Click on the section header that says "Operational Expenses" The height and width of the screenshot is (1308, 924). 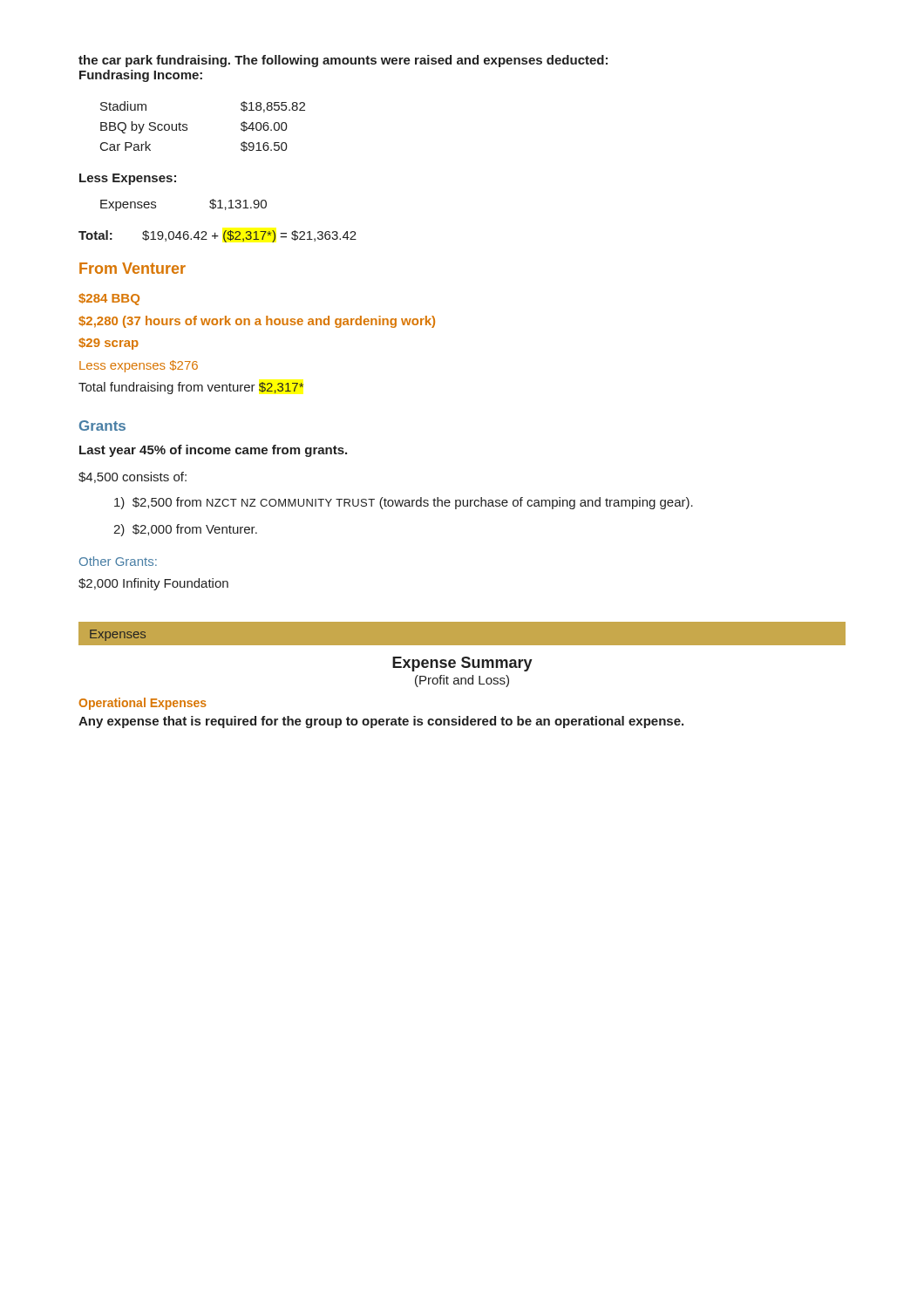coord(143,702)
